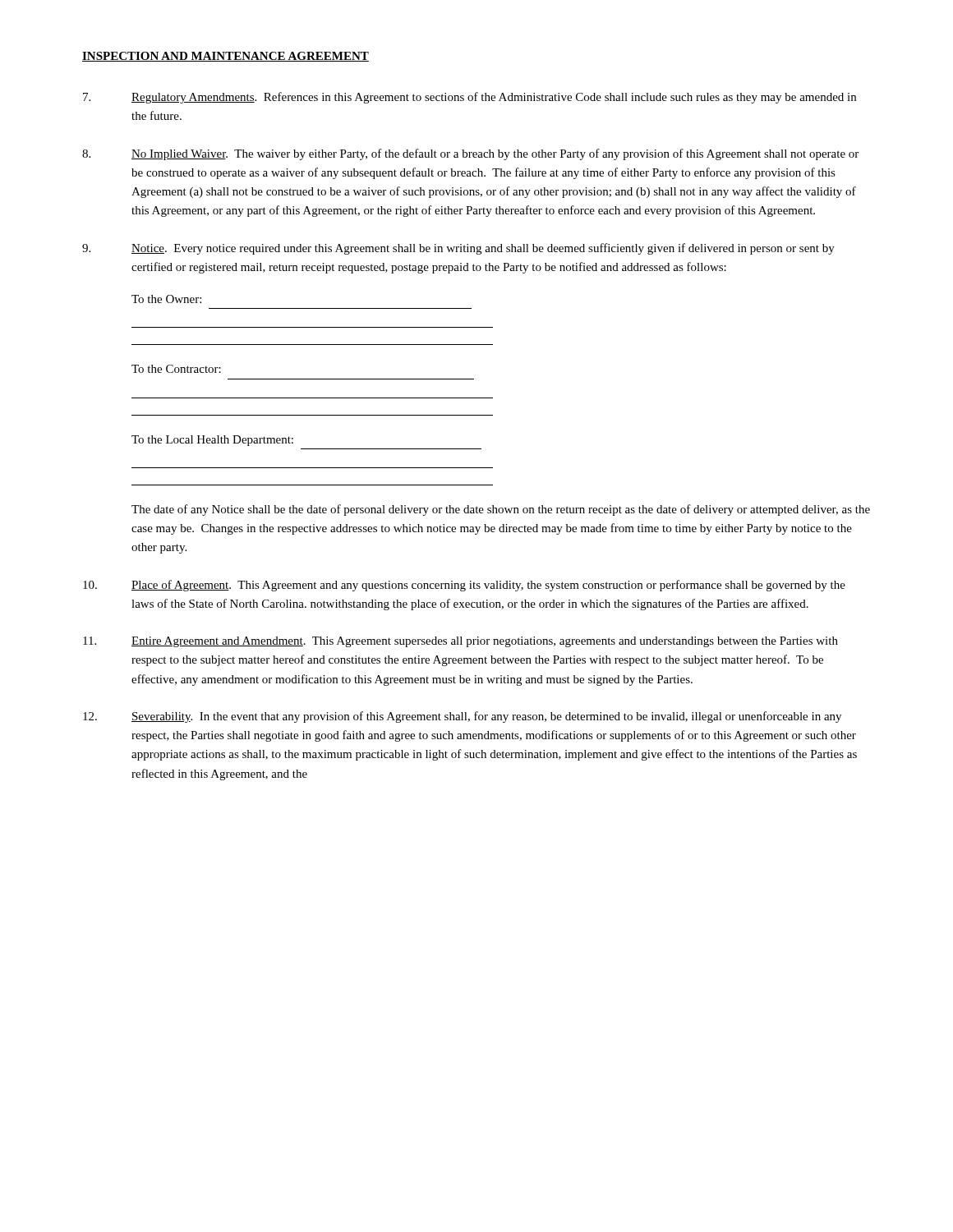Image resolution: width=953 pixels, height=1232 pixels.
Task: Select the list item that says "11. Entire Agreement and Amendment. This"
Action: (x=476, y=660)
